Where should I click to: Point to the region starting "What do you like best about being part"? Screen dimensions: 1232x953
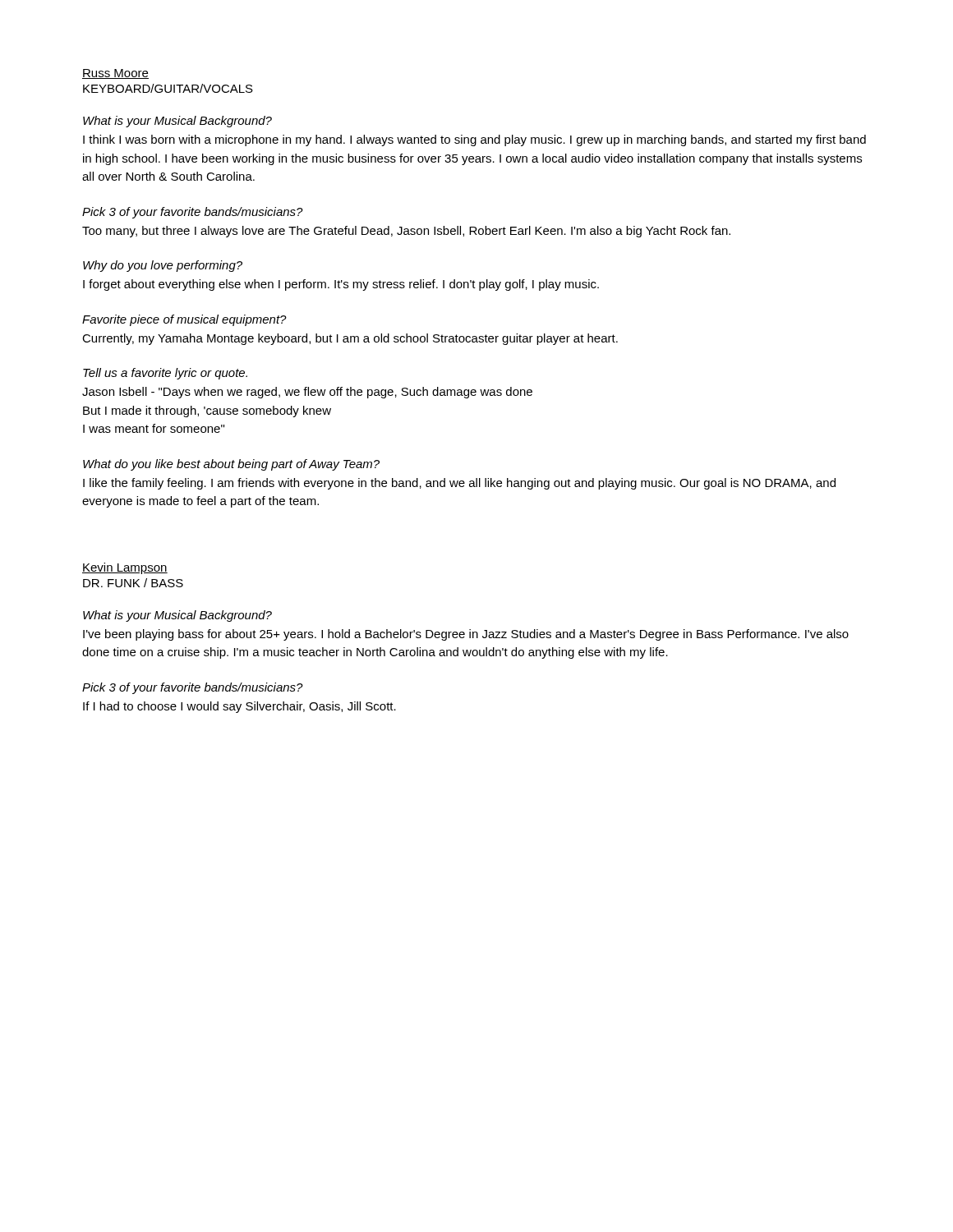(x=231, y=465)
